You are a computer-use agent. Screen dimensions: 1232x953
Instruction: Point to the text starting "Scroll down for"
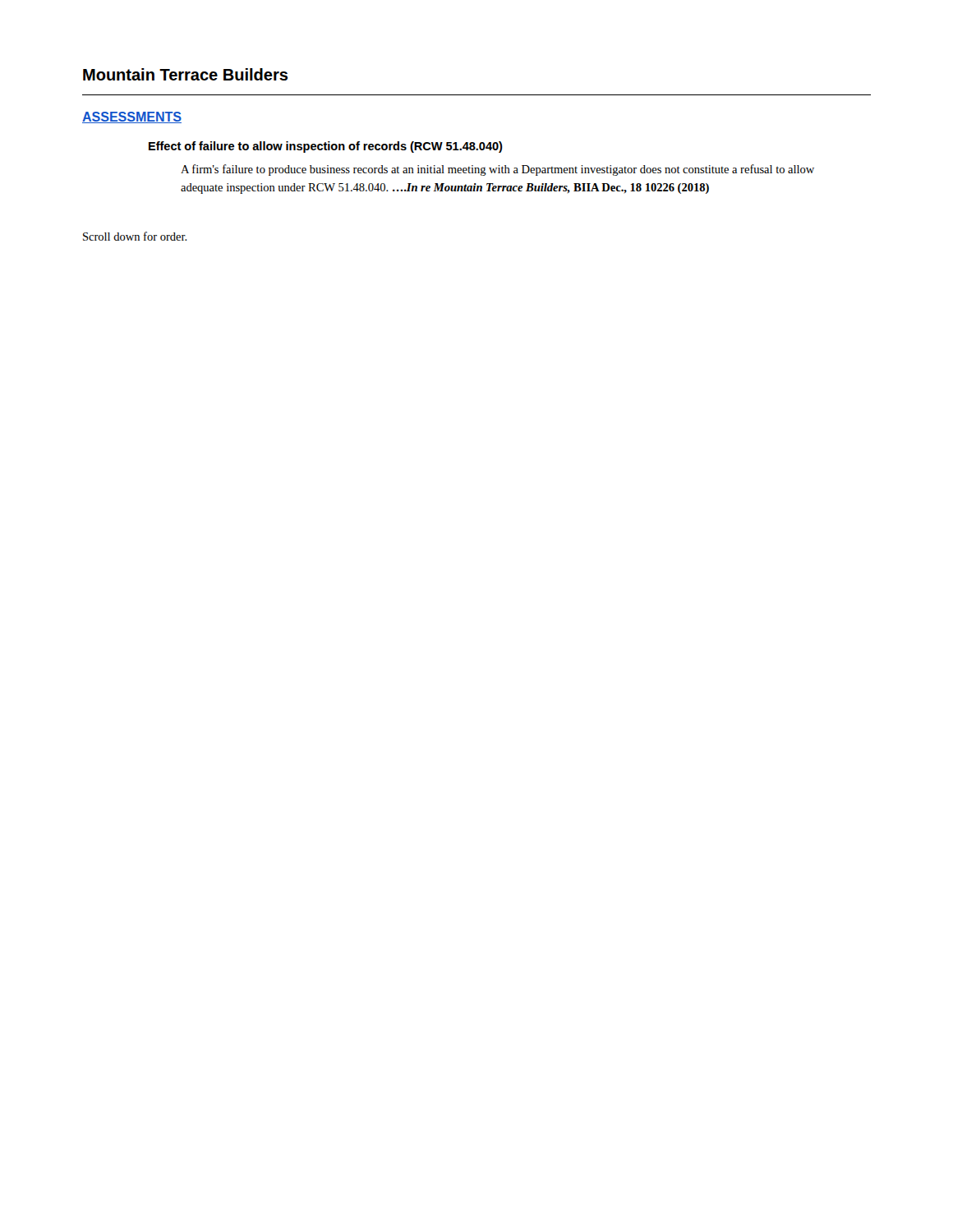(135, 236)
